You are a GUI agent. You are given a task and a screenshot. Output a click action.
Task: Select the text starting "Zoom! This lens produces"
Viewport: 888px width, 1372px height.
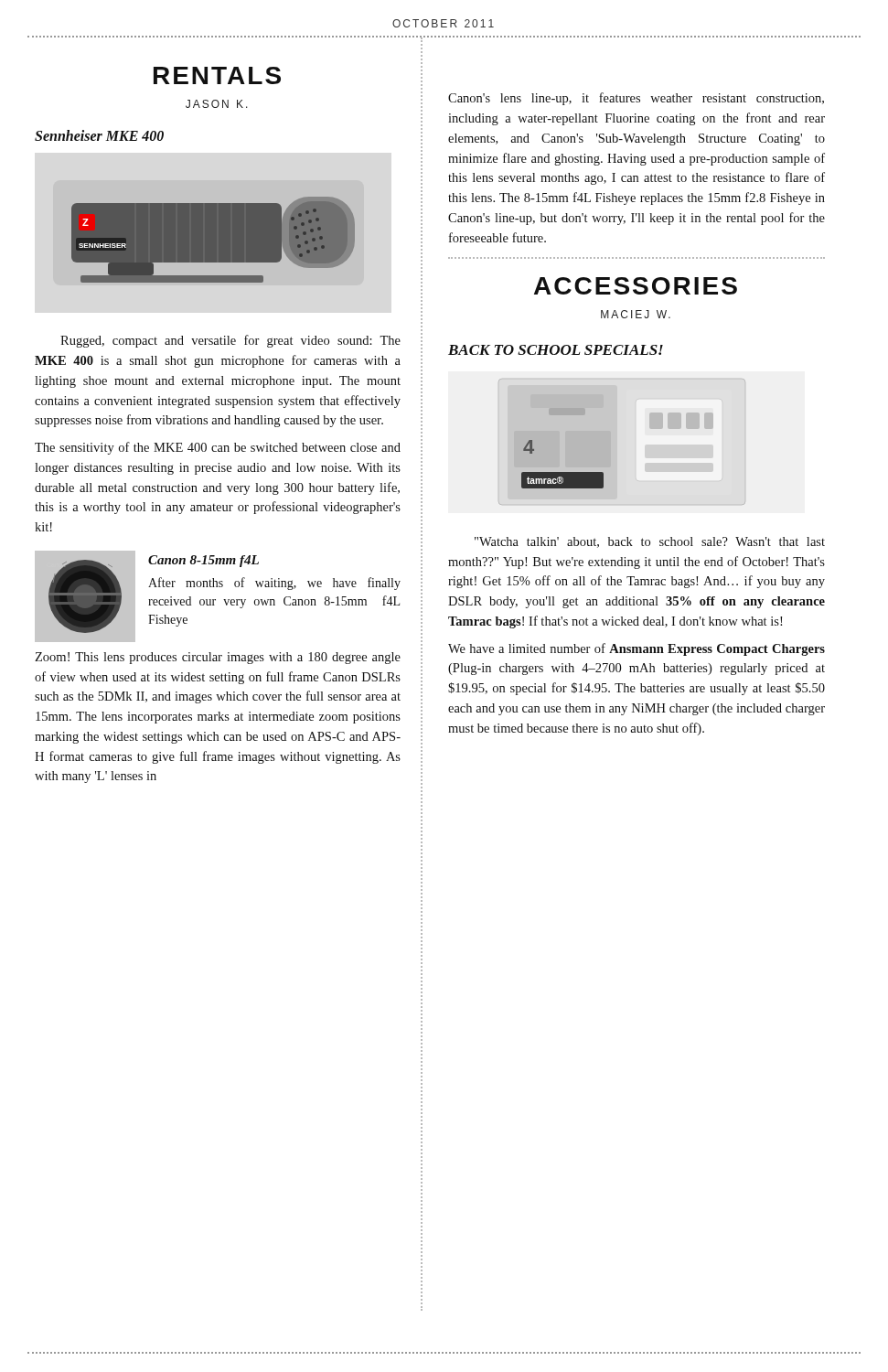click(x=218, y=716)
